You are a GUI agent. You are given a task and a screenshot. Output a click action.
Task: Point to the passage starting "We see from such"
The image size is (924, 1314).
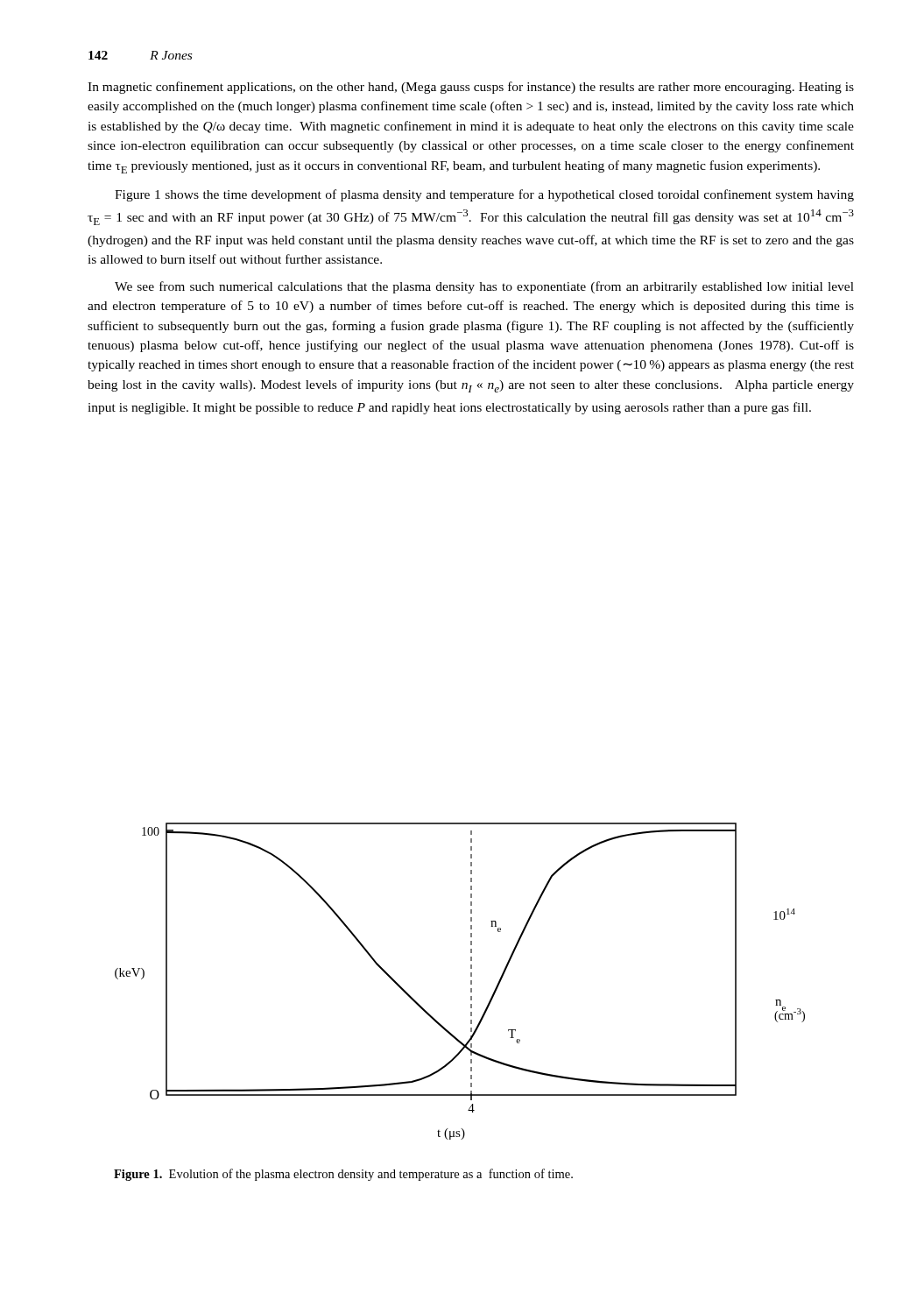coord(471,346)
